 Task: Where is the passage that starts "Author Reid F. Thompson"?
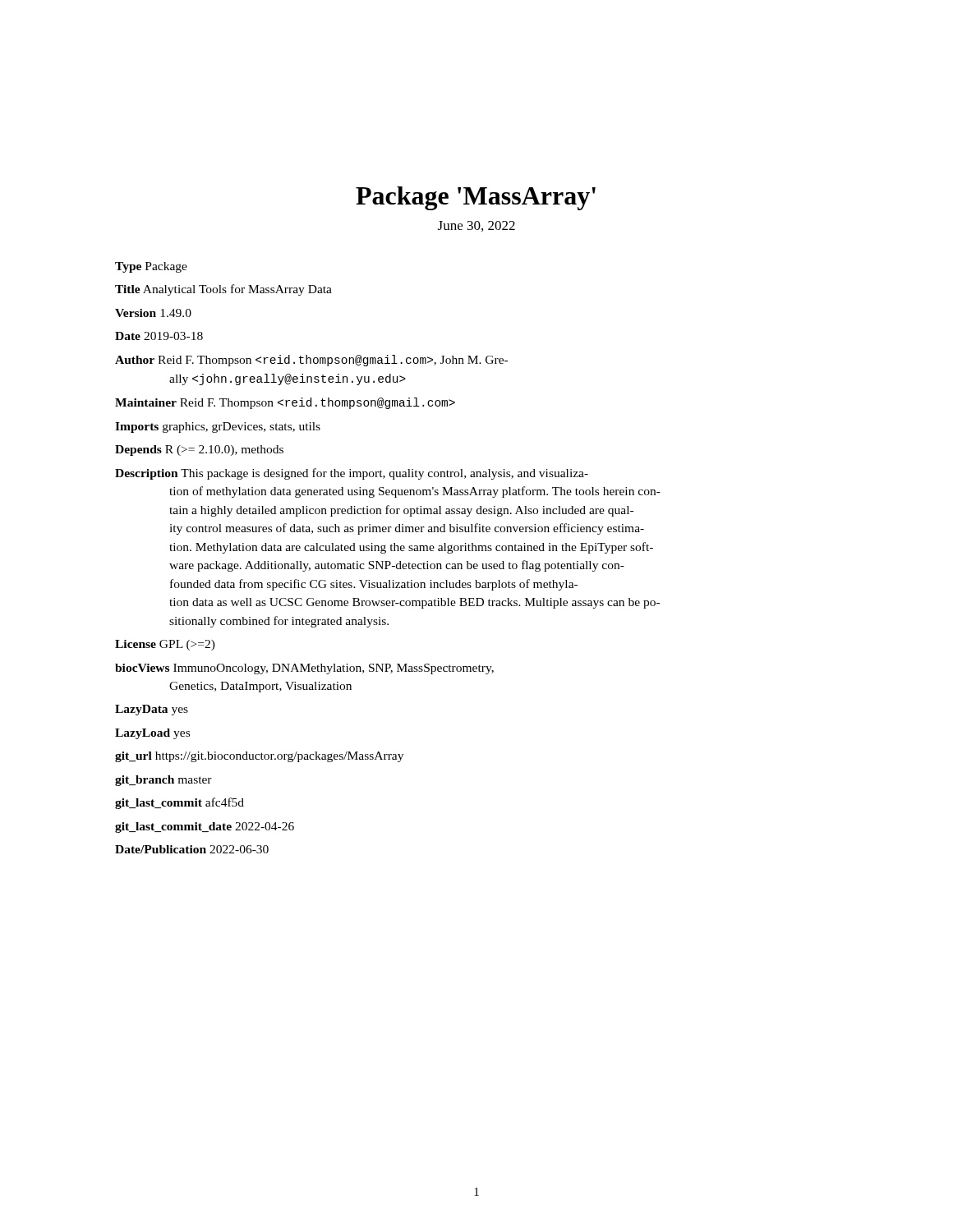[312, 369]
